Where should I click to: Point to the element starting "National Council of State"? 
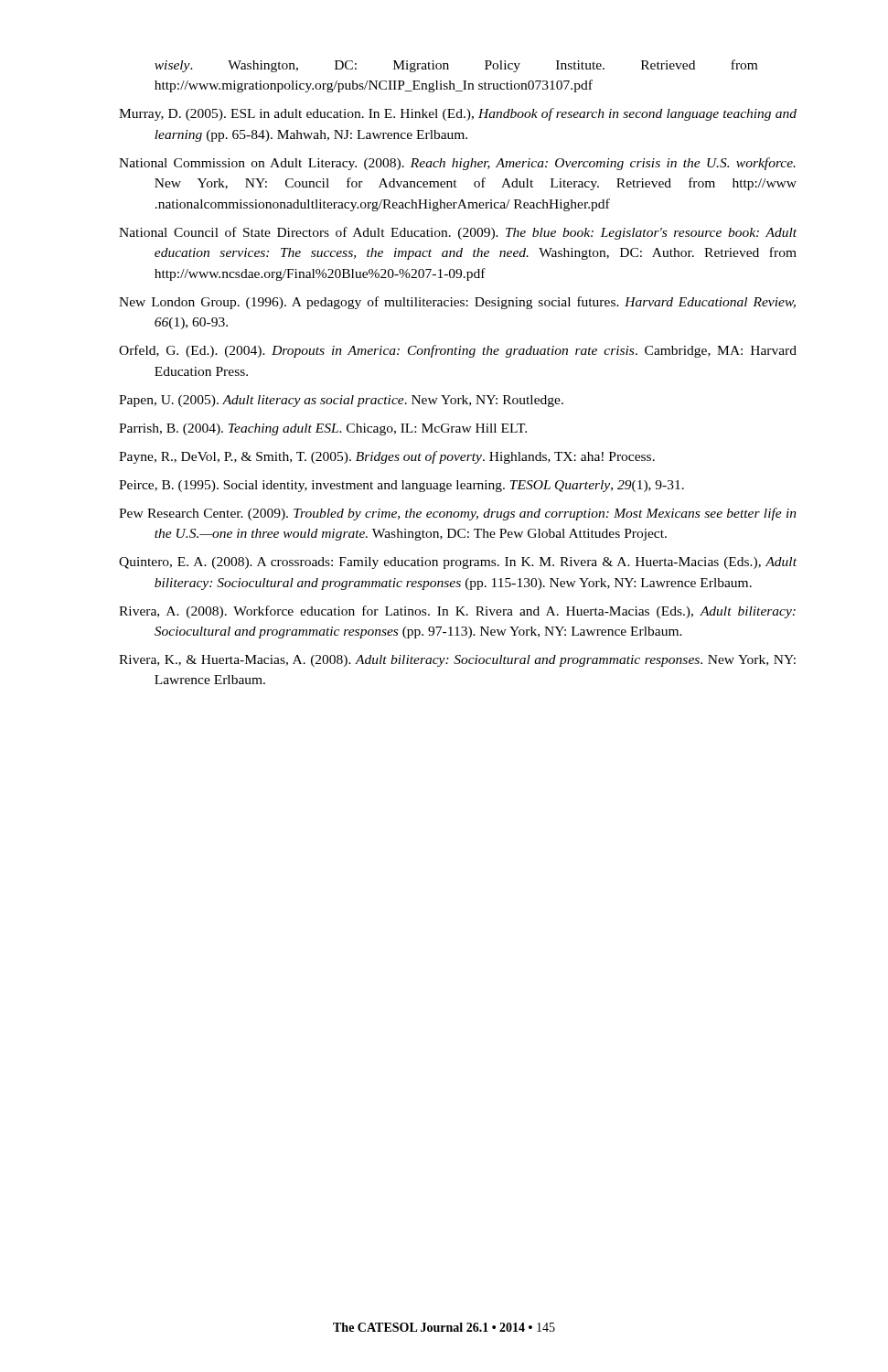[458, 252]
